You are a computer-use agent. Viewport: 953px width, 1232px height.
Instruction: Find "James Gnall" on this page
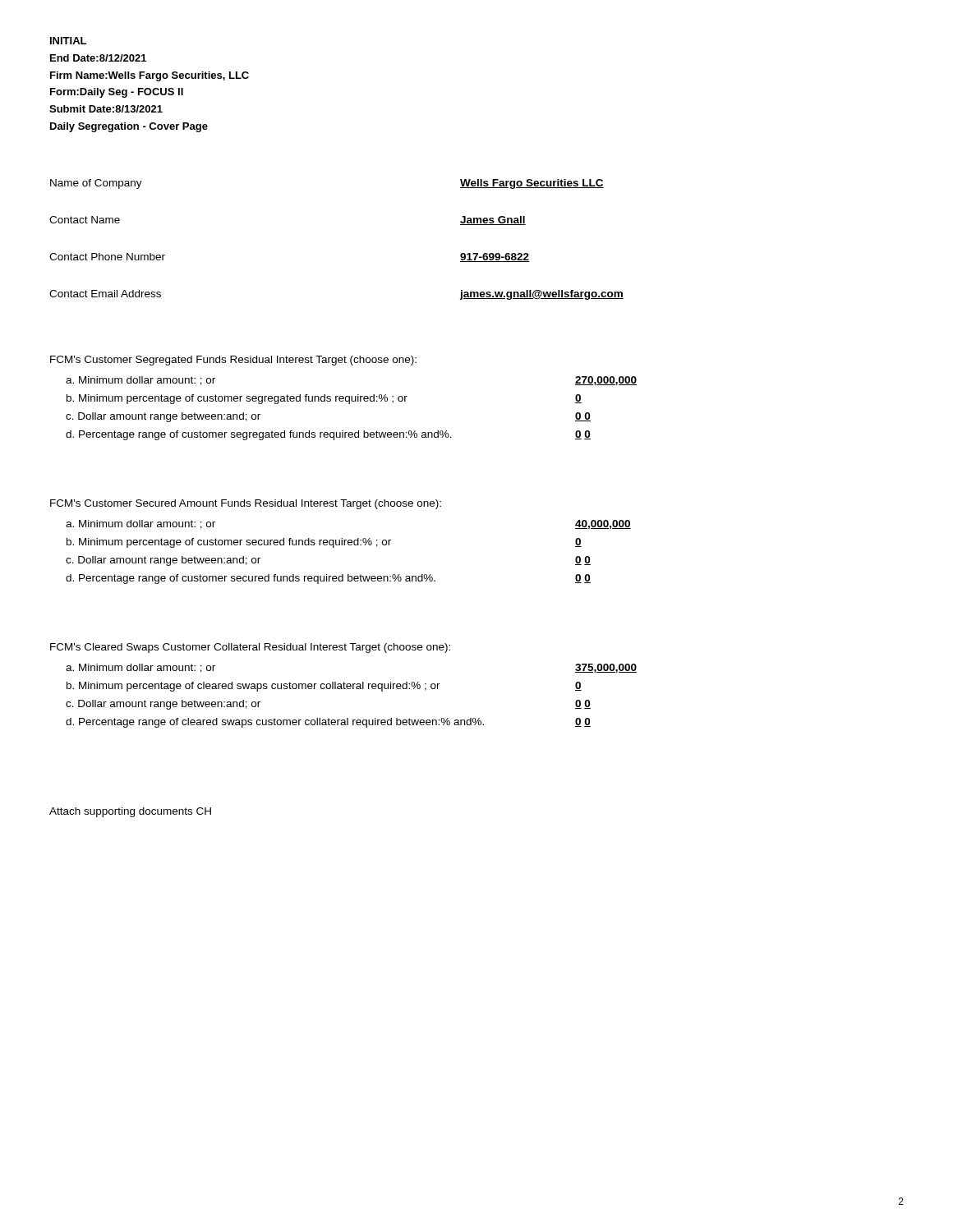pyautogui.click(x=493, y=220)
